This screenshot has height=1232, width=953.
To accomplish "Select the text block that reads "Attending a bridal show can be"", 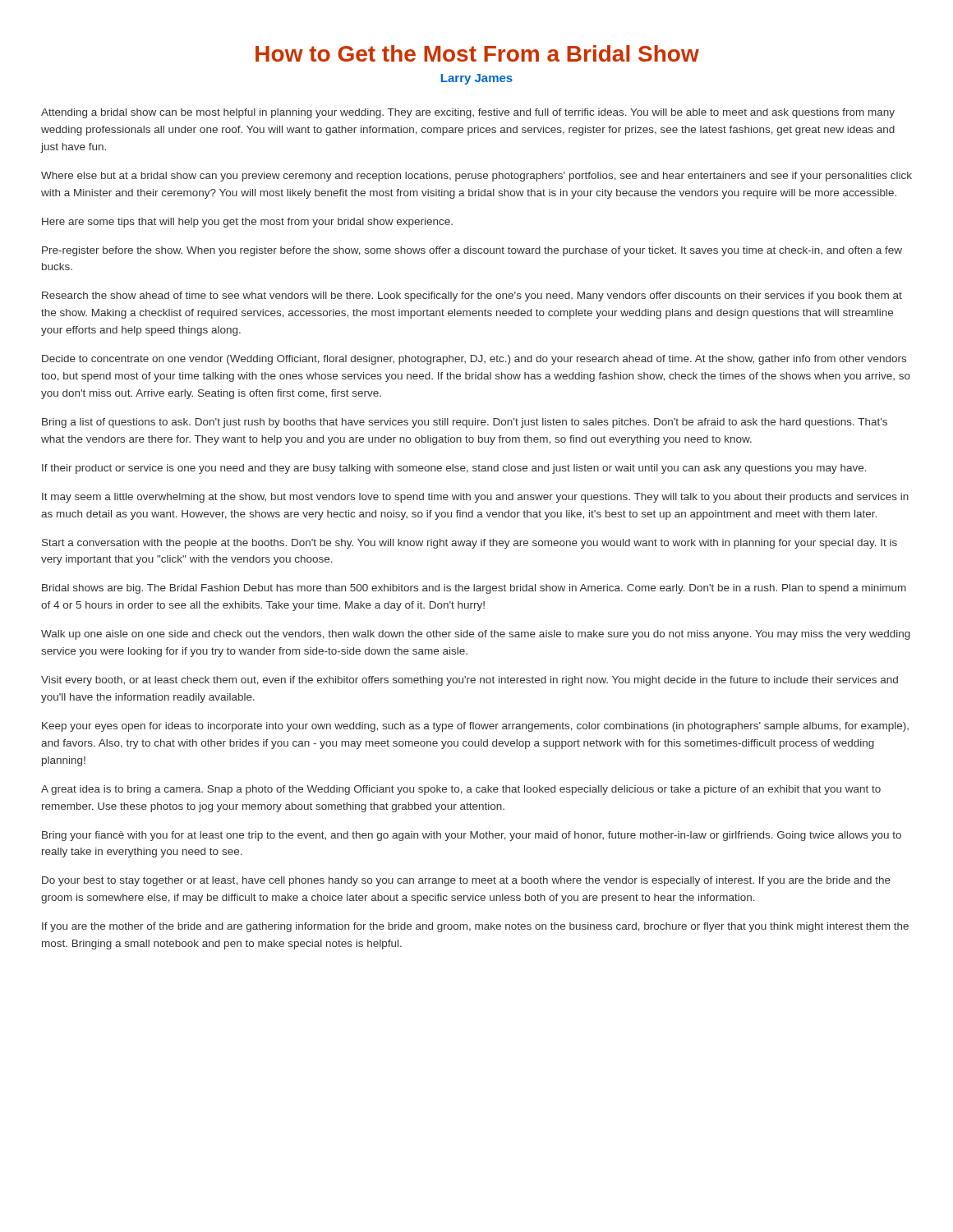I will [x=468, y=129].
